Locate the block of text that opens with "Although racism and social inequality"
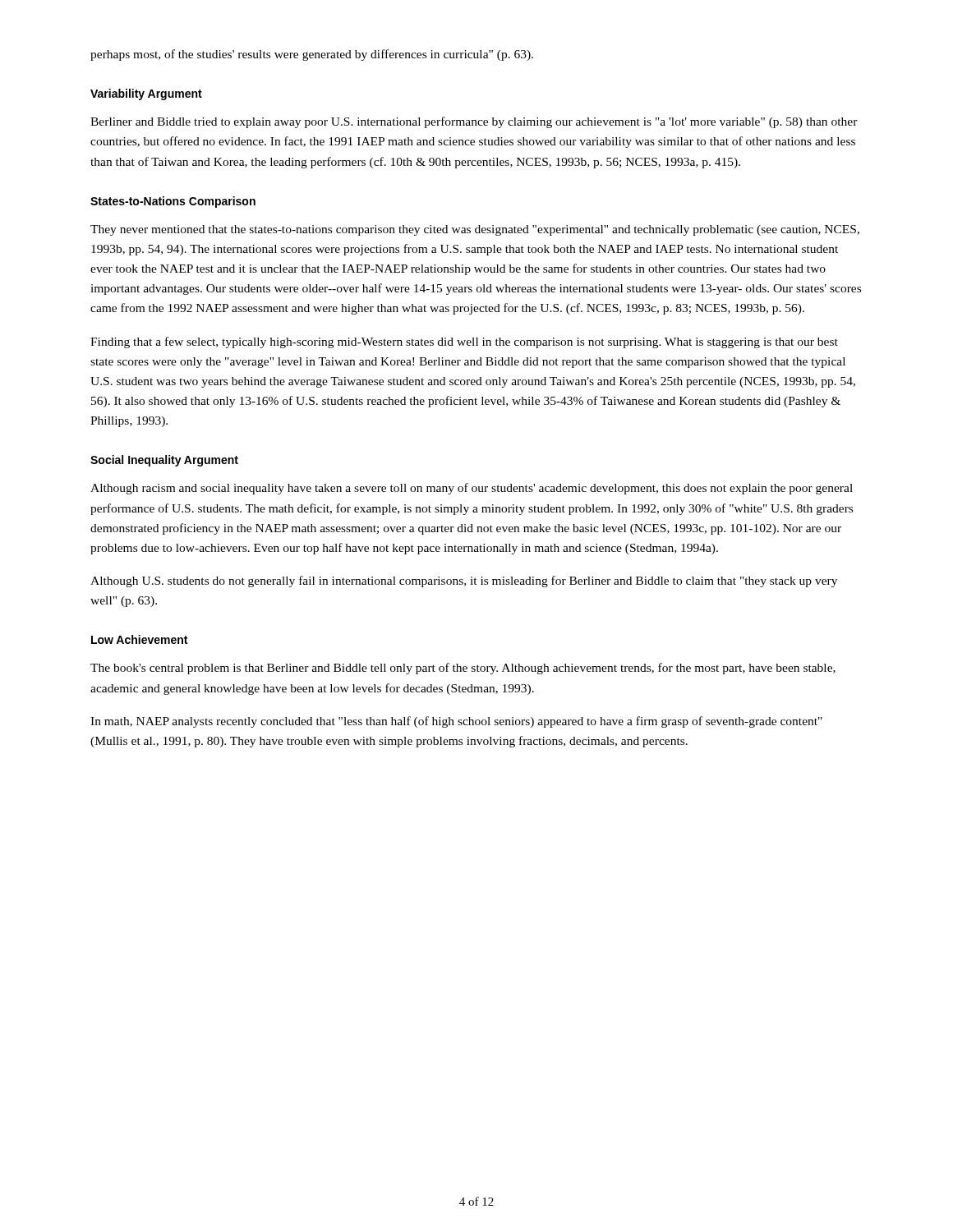 click(x=472, y=518)
